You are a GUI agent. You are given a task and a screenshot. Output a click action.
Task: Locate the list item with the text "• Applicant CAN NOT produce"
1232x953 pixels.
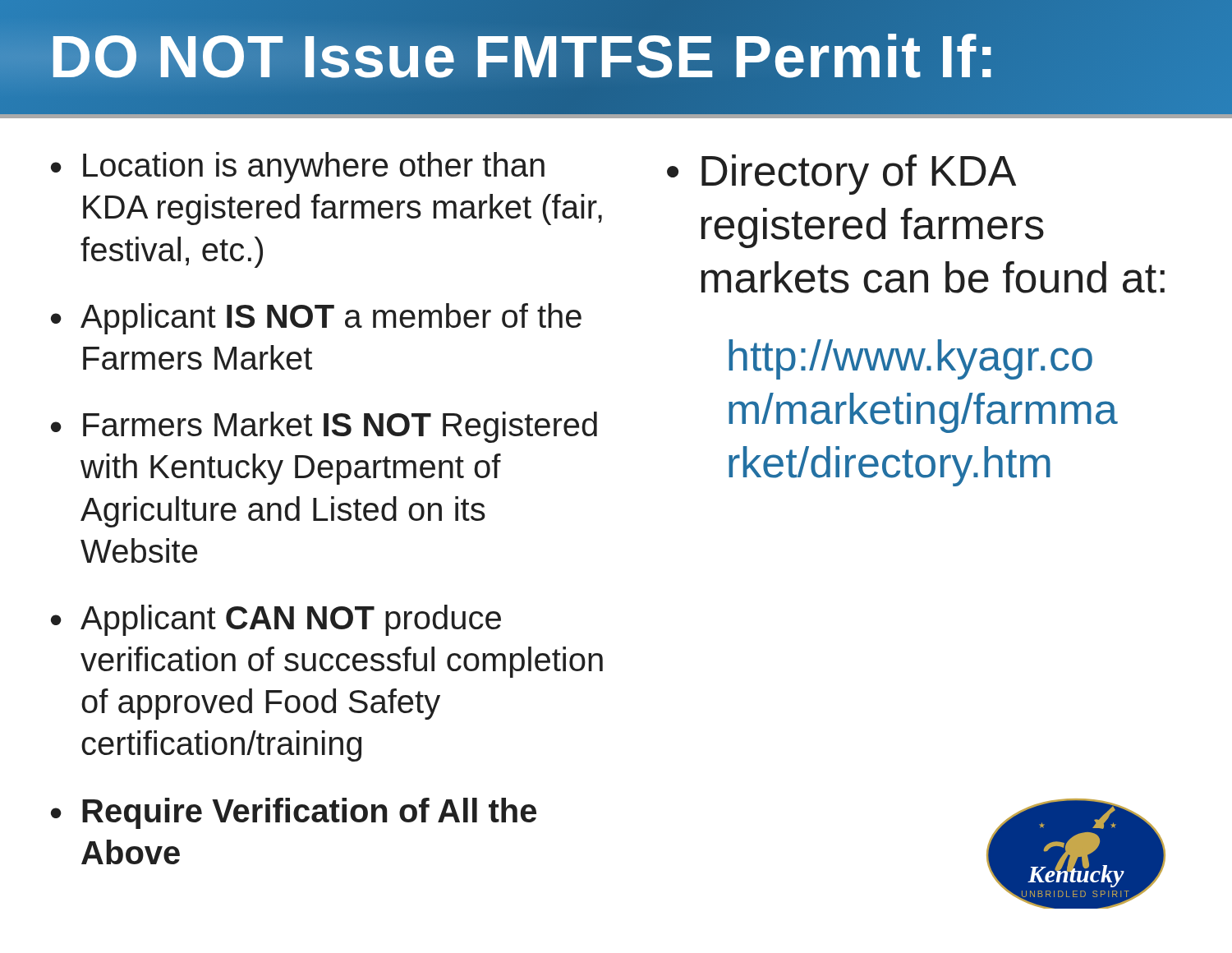click(x=329, y=681)
